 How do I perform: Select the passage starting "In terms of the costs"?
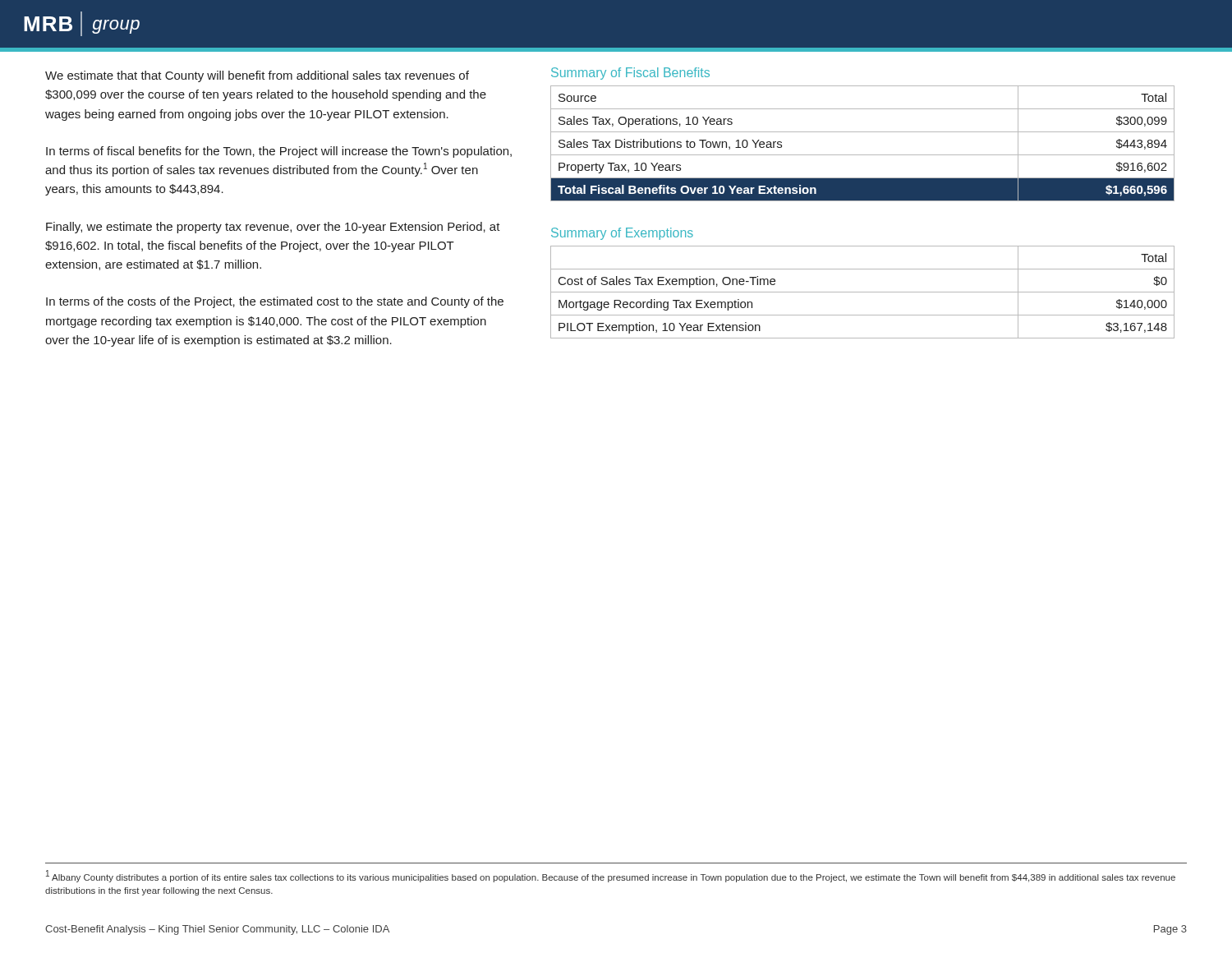click(275, 320)
